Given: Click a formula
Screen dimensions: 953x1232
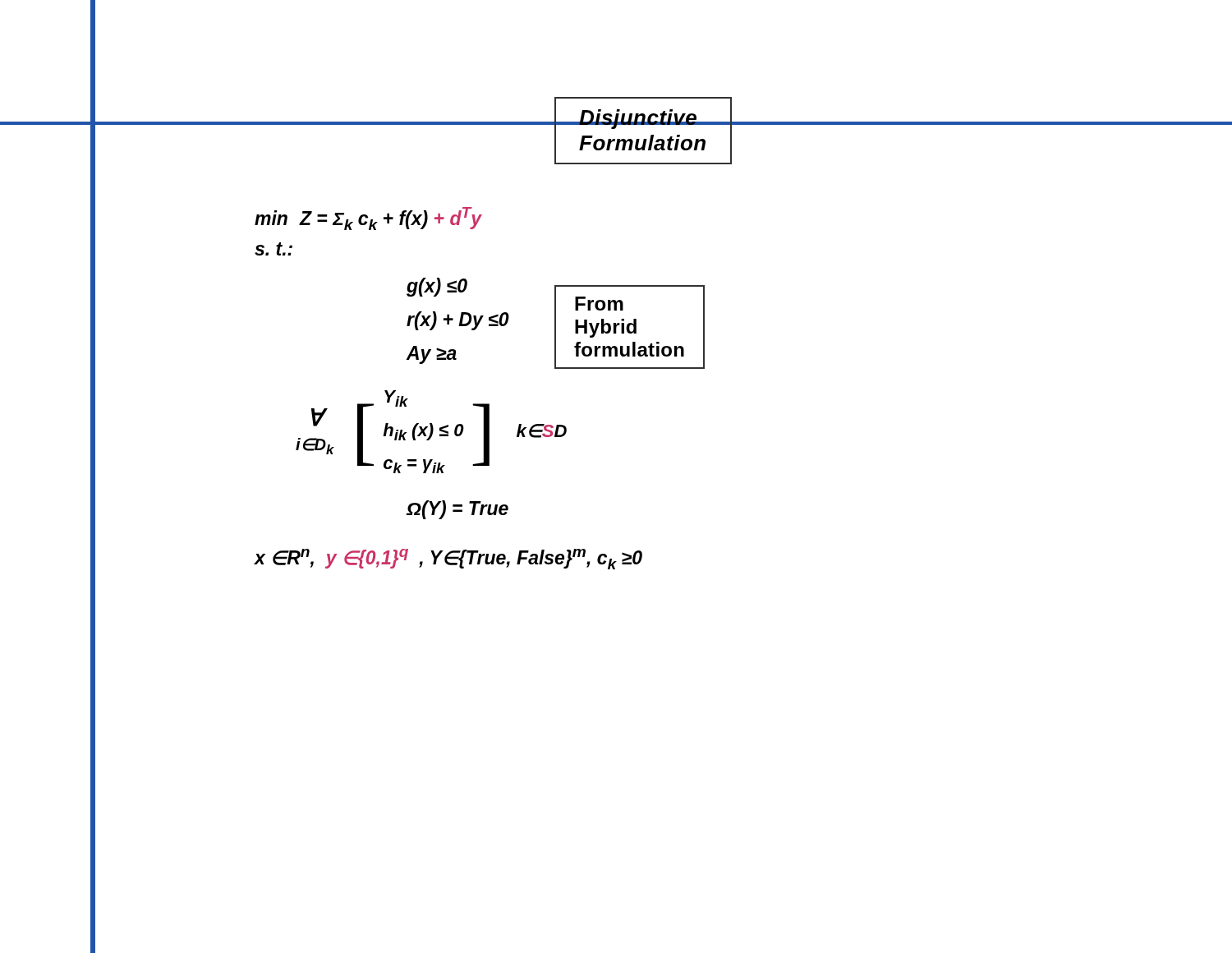Looking at the screenshot, I should coord(665,388).
